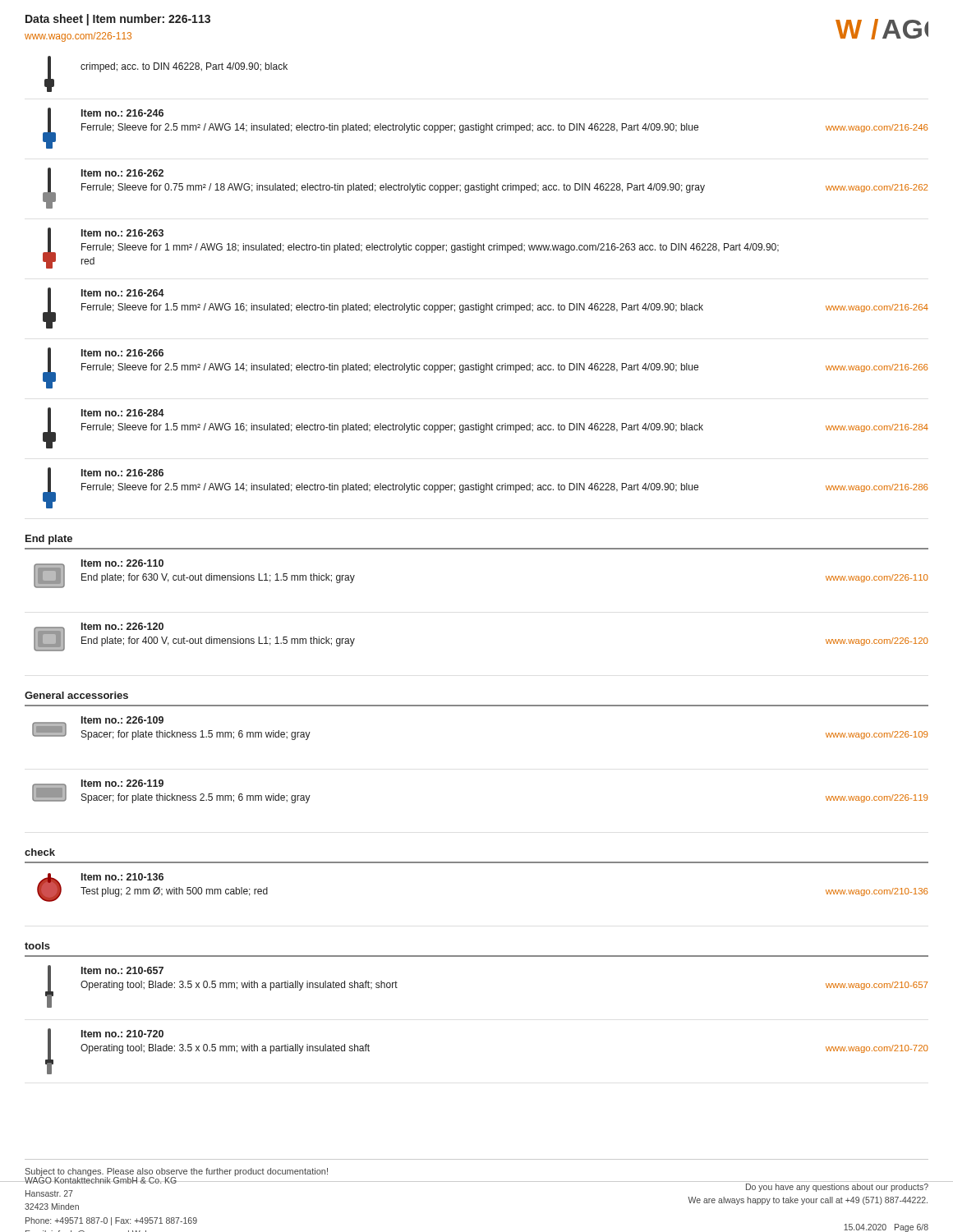This screenshot has width=953, height=1232.
Task: Click on the list item that reads "Item no.: 216-286 Ferrule; Sleeve"
Action: 476,488
